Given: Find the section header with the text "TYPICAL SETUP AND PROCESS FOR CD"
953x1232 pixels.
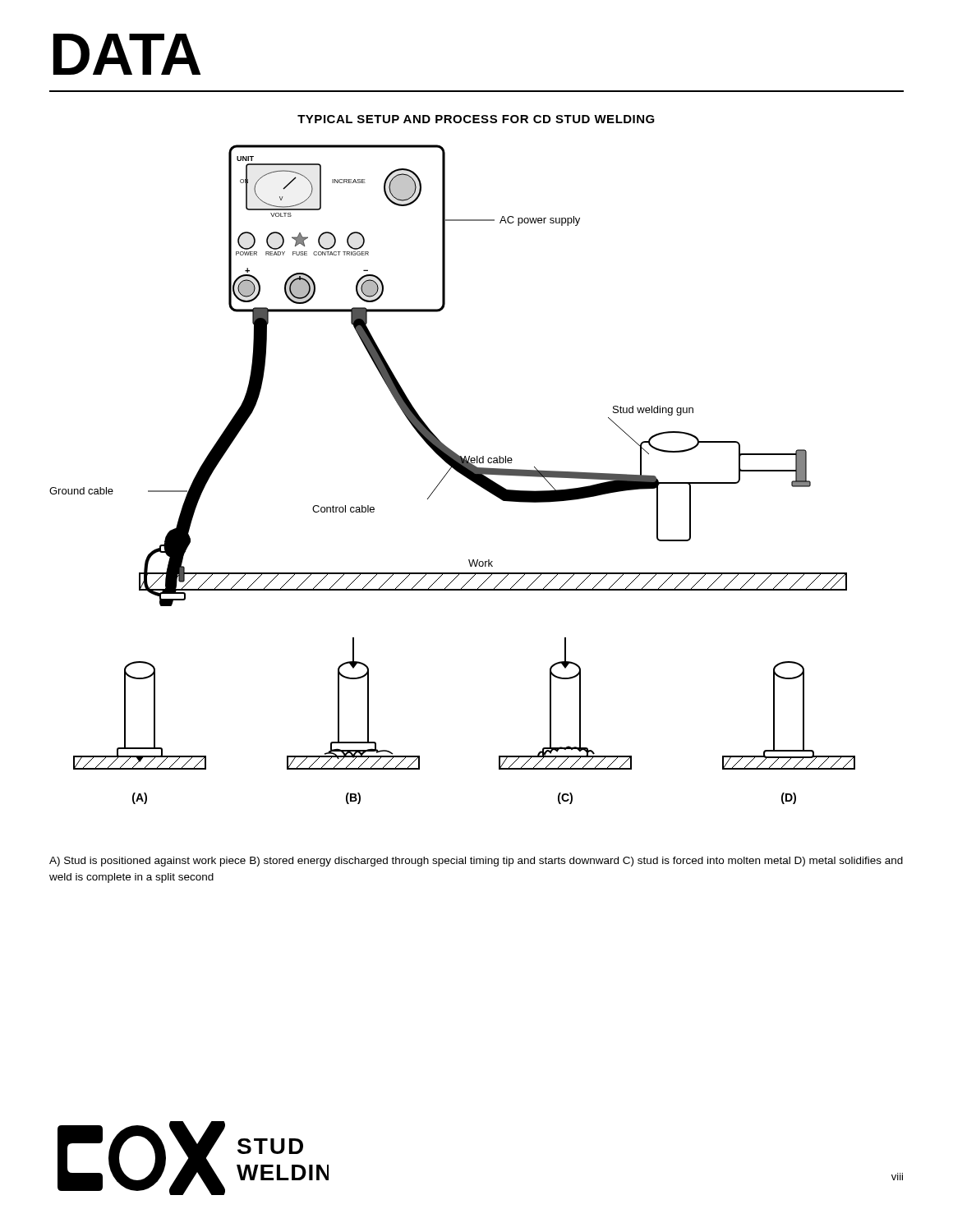Looking at the screenshot, I should [x=476, y=119].
